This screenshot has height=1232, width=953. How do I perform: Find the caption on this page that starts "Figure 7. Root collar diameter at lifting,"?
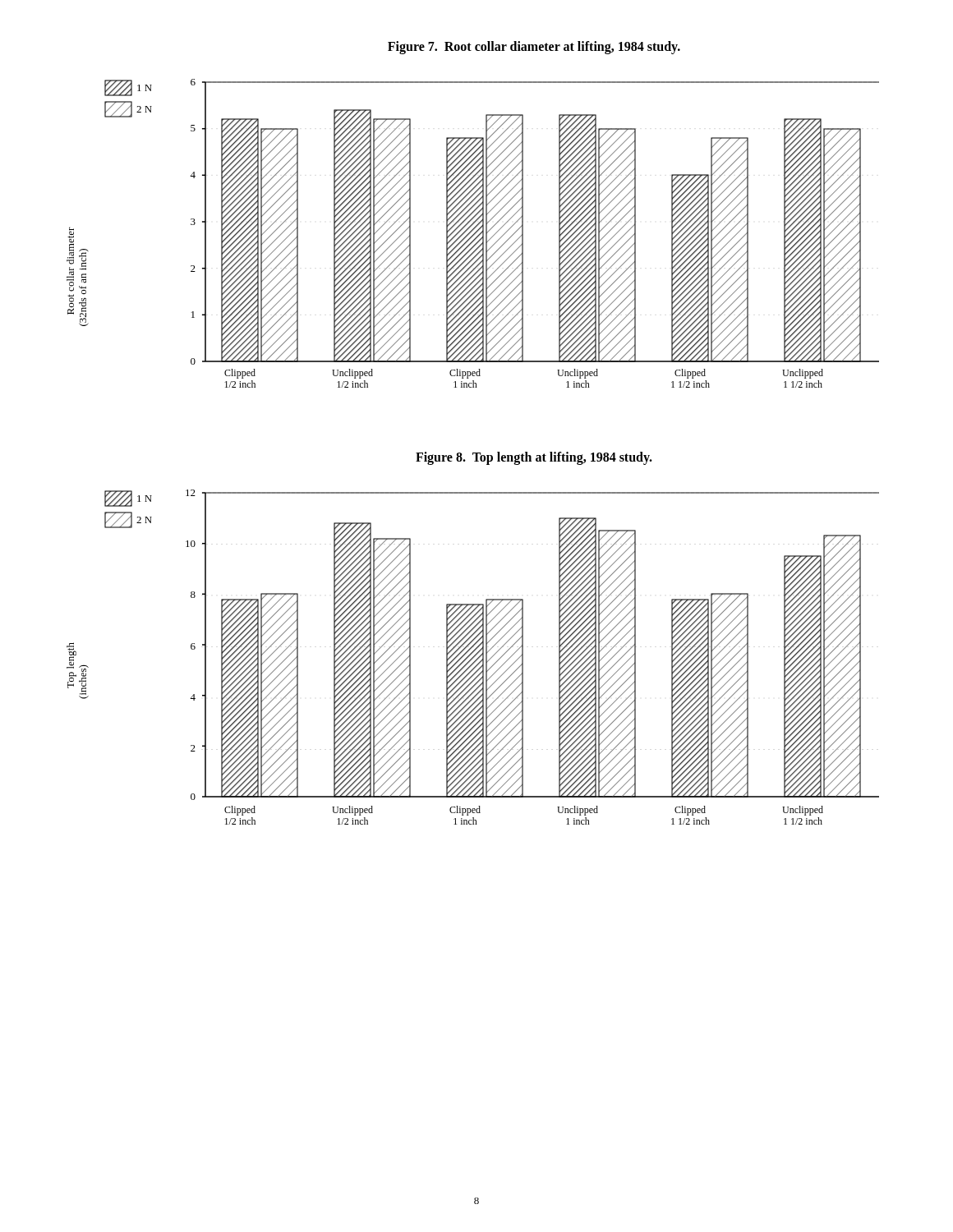pyautogui.click(x=534, y=46)
